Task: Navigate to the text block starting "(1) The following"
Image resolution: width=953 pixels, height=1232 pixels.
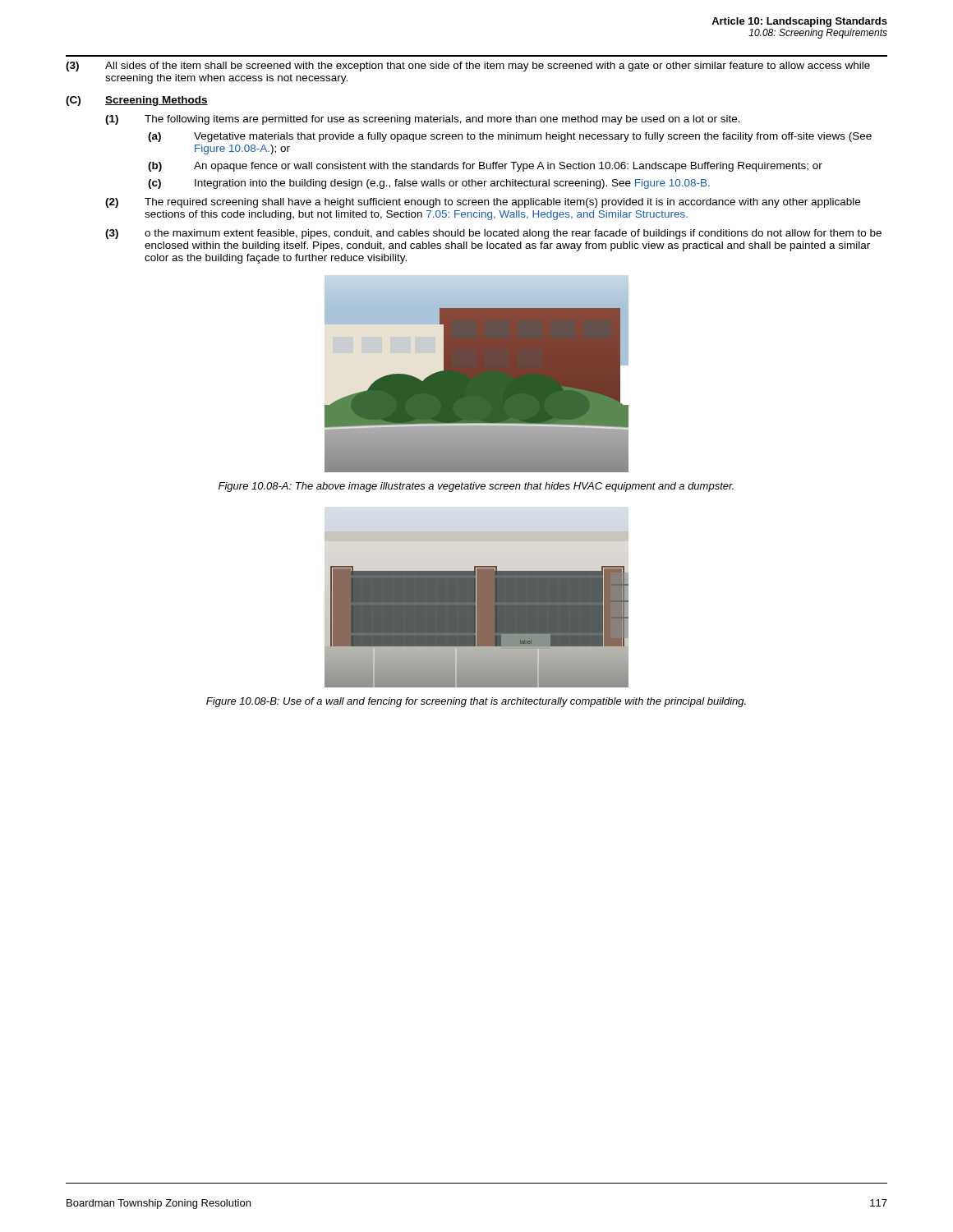Action: pos(496,119)
